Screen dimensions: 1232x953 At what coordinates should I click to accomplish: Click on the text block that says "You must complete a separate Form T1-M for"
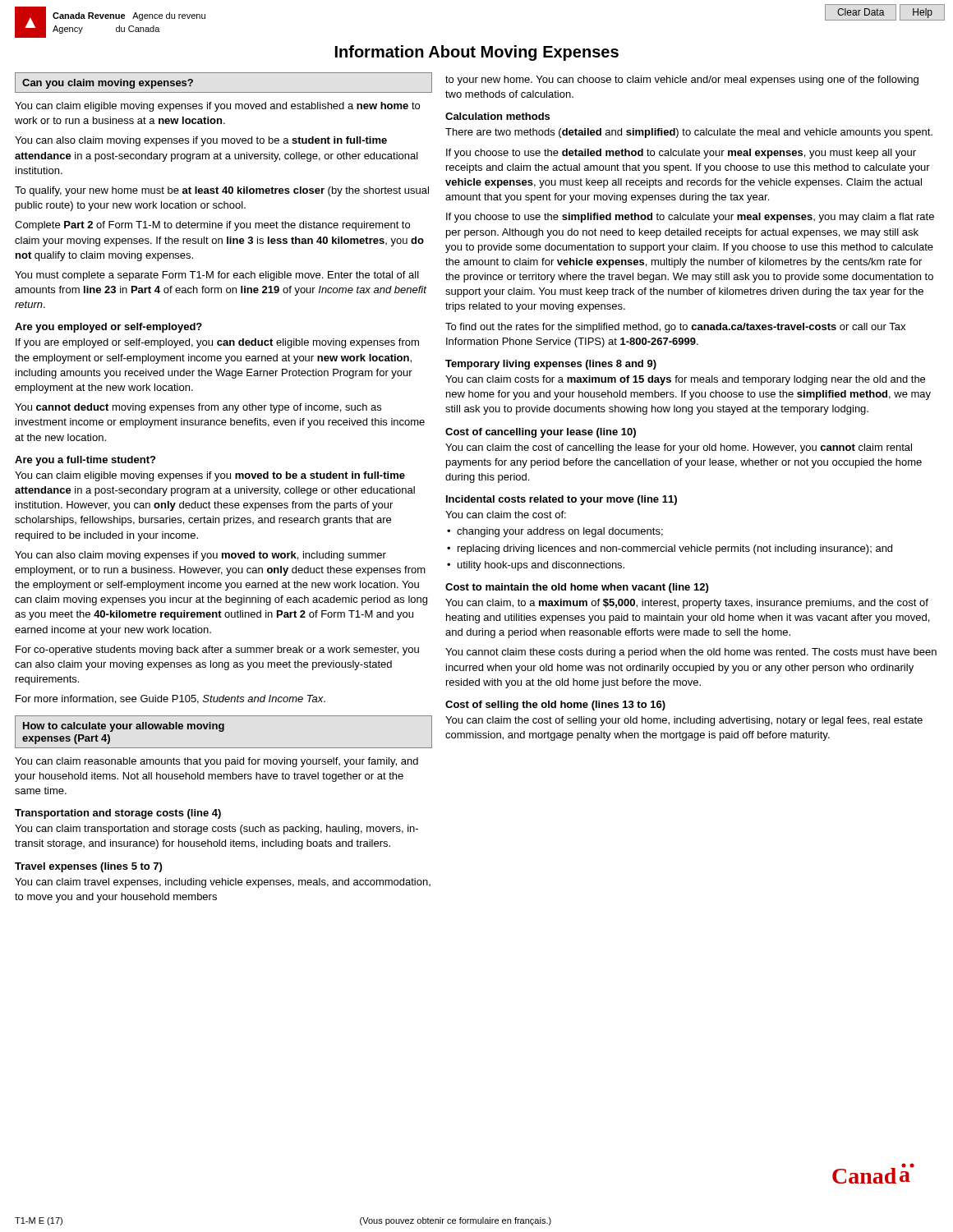coord(223,290)
